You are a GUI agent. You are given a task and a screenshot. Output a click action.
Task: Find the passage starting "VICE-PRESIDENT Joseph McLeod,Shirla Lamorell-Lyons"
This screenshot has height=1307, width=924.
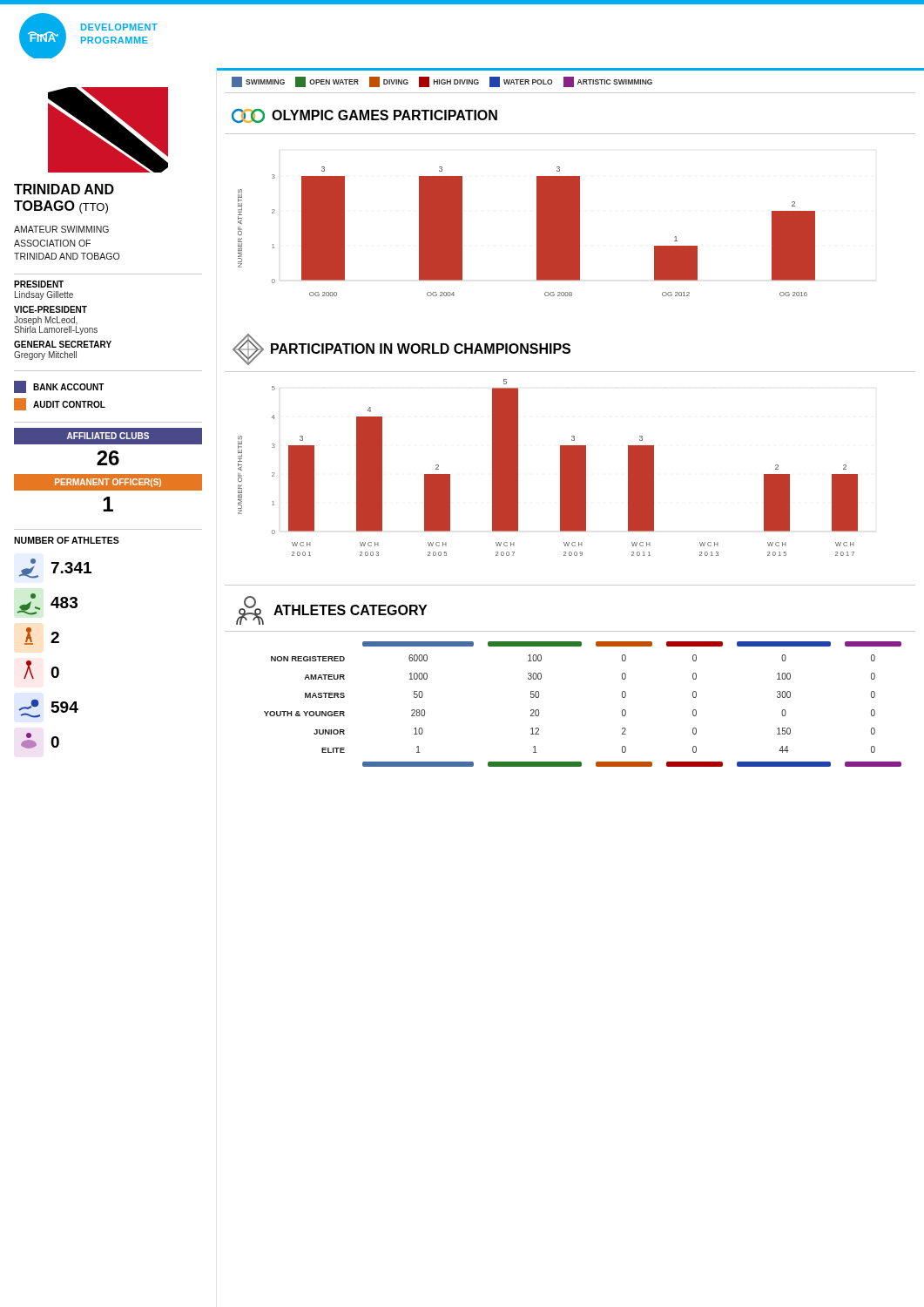coord(51,309)
